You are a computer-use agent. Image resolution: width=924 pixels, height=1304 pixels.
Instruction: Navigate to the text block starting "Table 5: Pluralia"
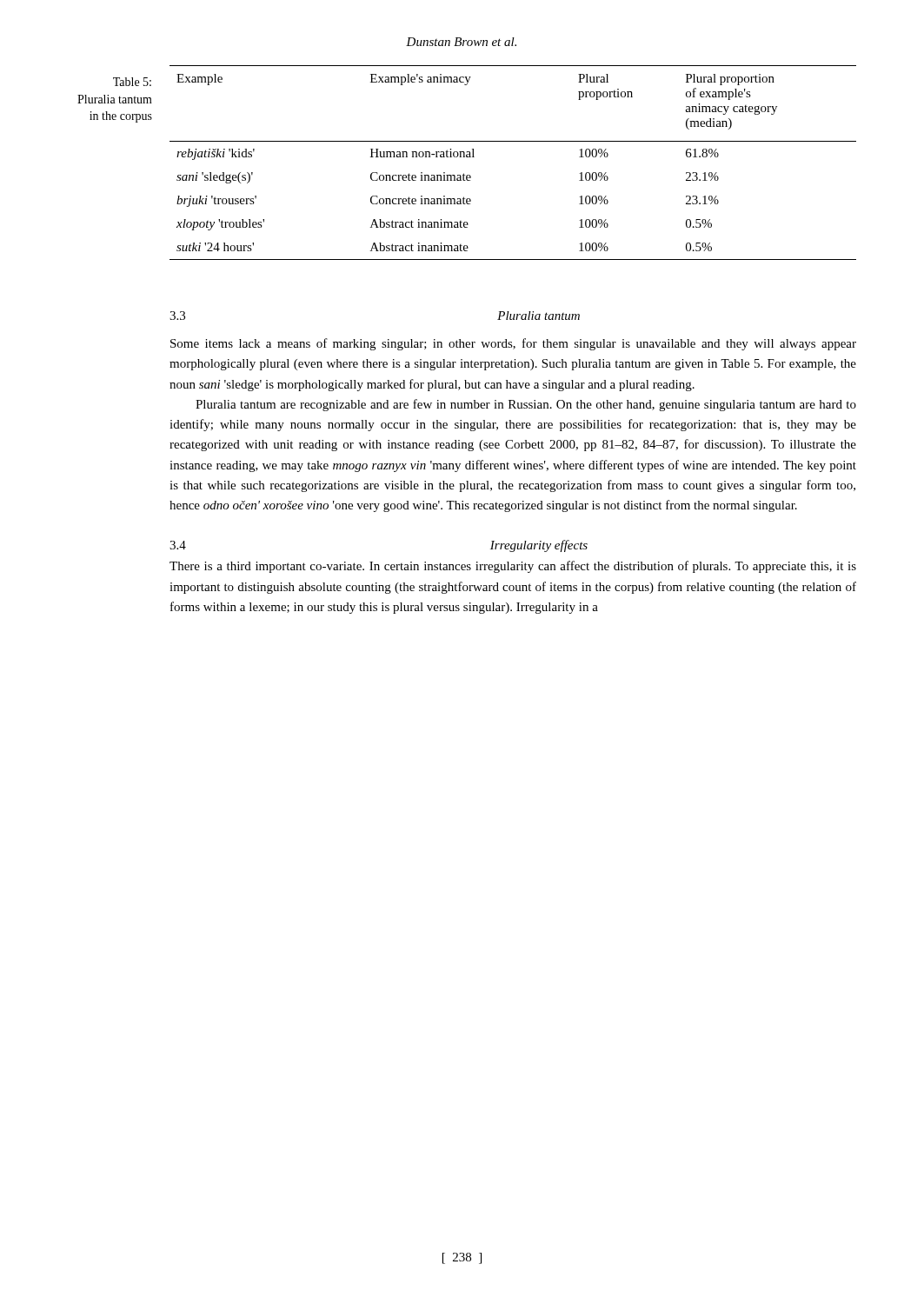pyautogui.click(x=115, y=99)
